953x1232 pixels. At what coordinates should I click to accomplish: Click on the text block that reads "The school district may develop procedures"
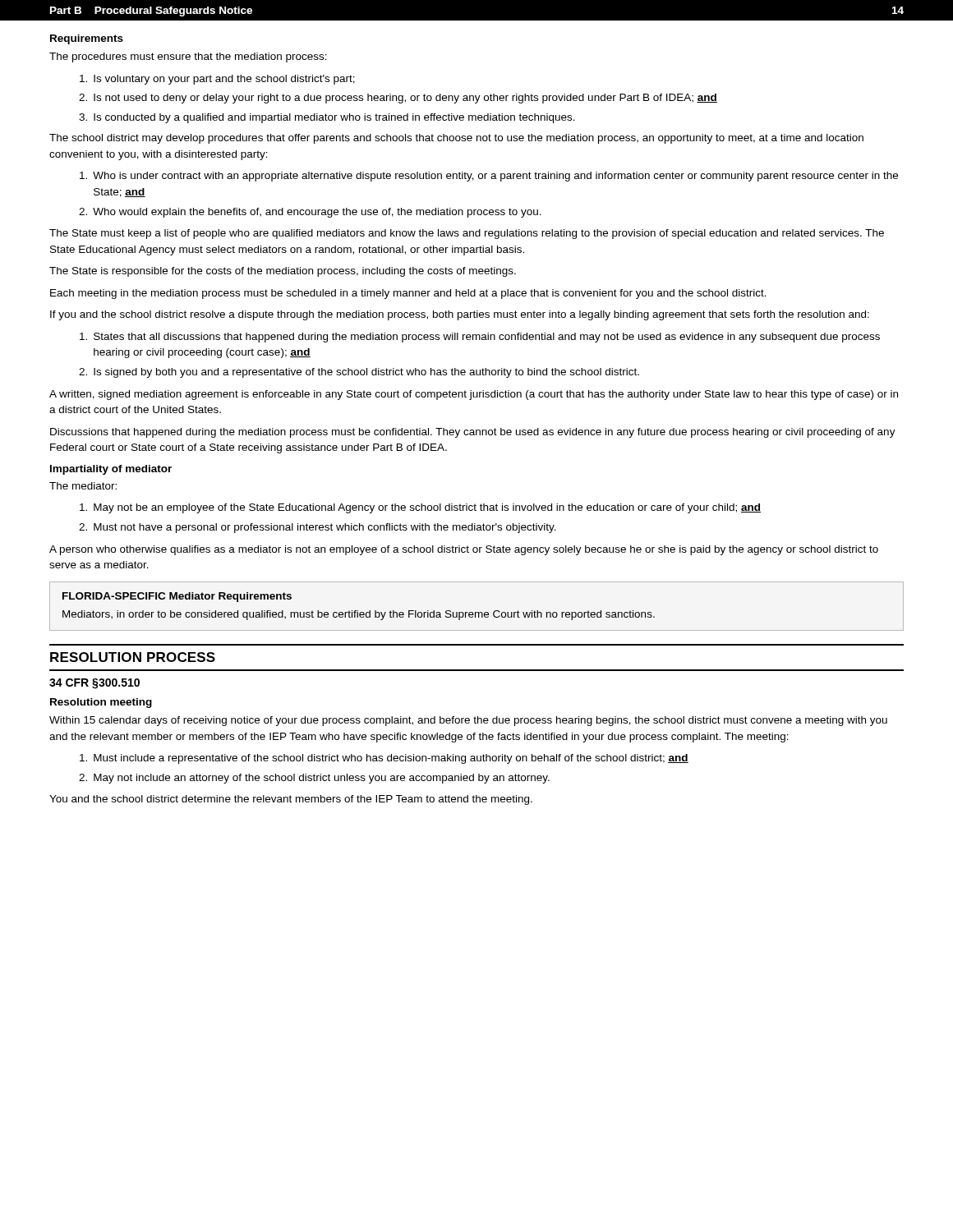pyautogui.click(x=457, y=146)
